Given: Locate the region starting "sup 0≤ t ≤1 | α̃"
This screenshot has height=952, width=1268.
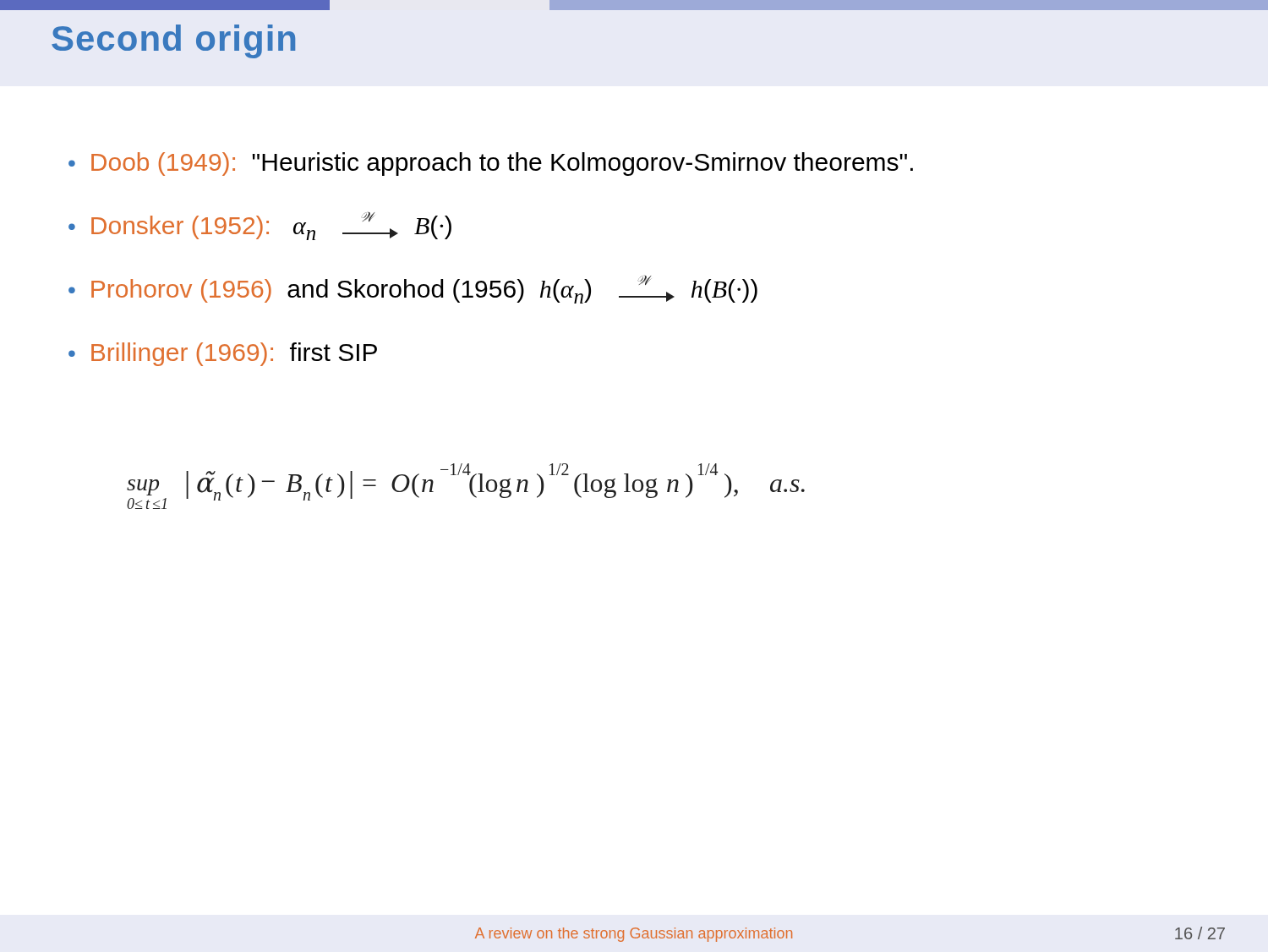Looking at the screenshot, I should [592, 486].
